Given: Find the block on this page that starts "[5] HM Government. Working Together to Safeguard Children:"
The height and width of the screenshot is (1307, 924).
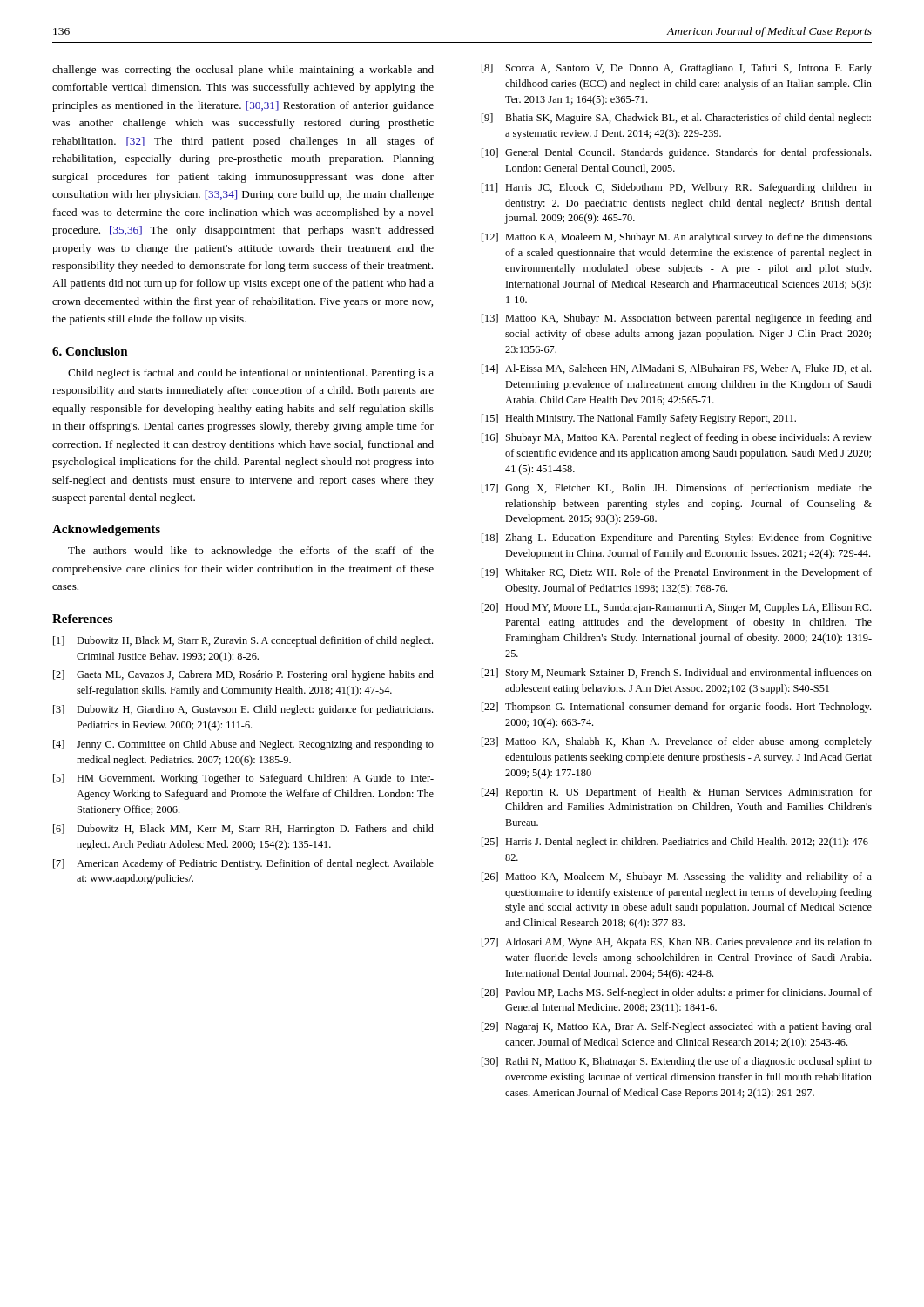Looking at the screenshot, I should 243,795.
